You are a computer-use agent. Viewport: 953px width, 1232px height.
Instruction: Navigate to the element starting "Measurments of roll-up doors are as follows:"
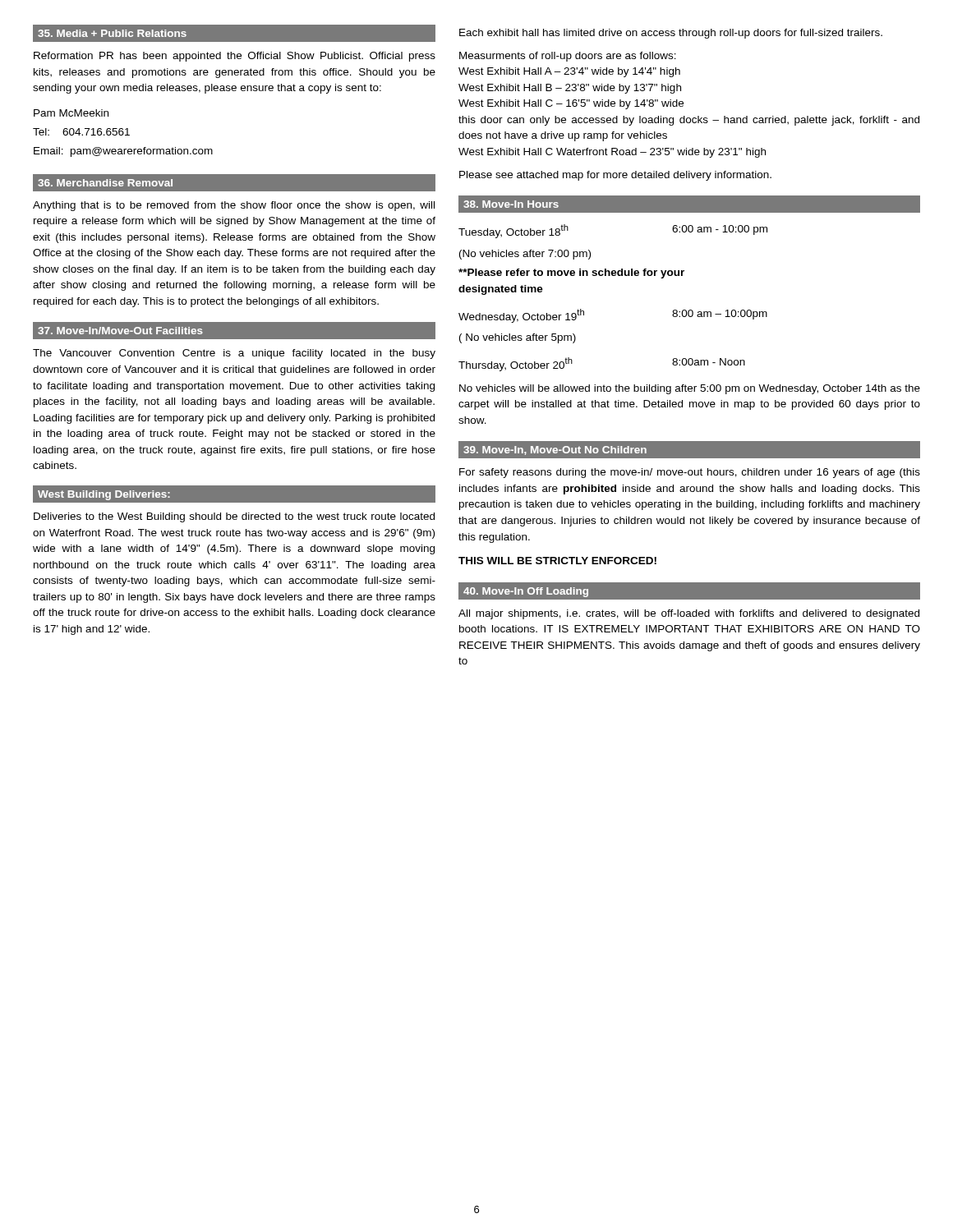[x=689, y=103]
